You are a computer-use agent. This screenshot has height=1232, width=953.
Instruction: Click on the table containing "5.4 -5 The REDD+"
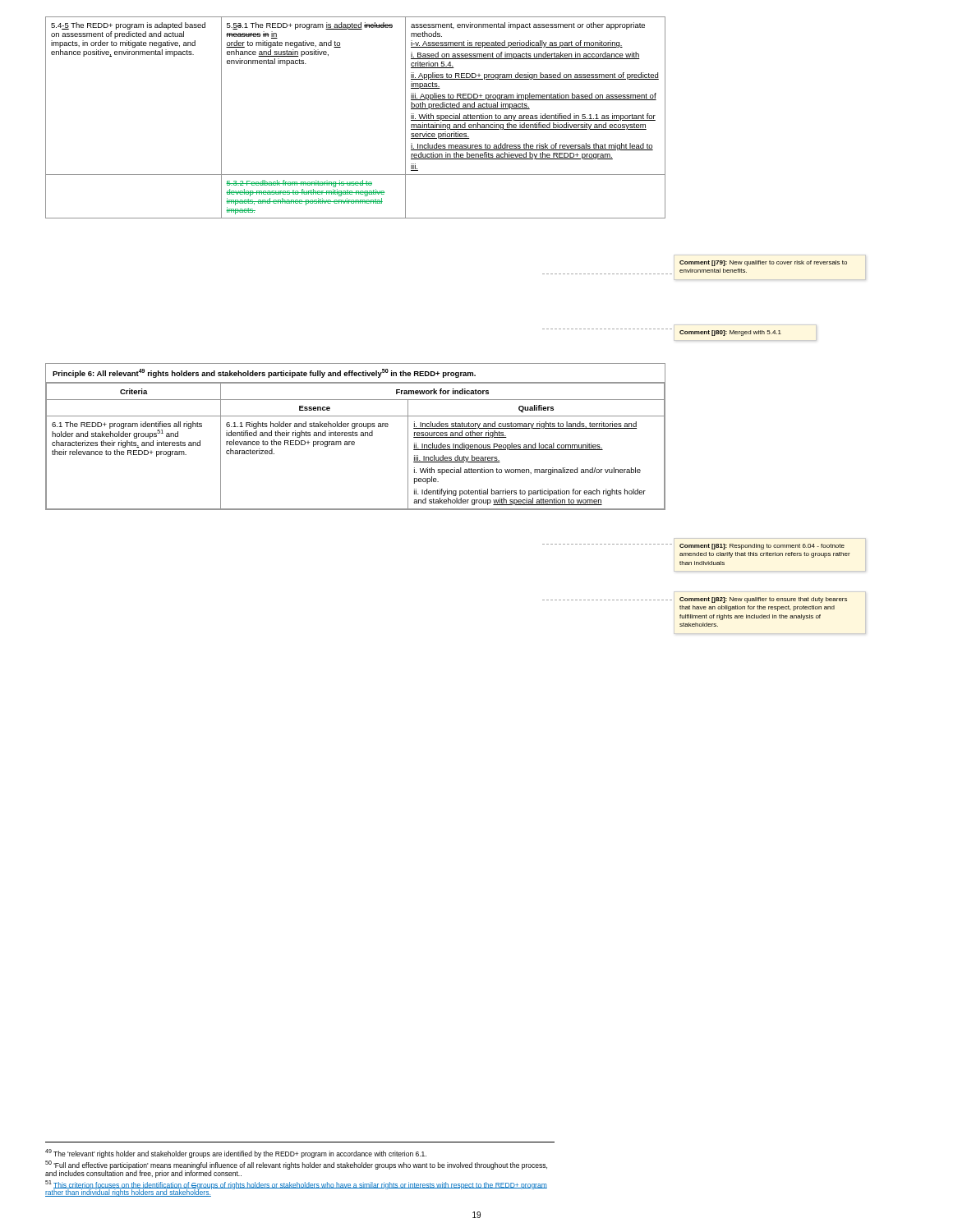tap(355, 122)
